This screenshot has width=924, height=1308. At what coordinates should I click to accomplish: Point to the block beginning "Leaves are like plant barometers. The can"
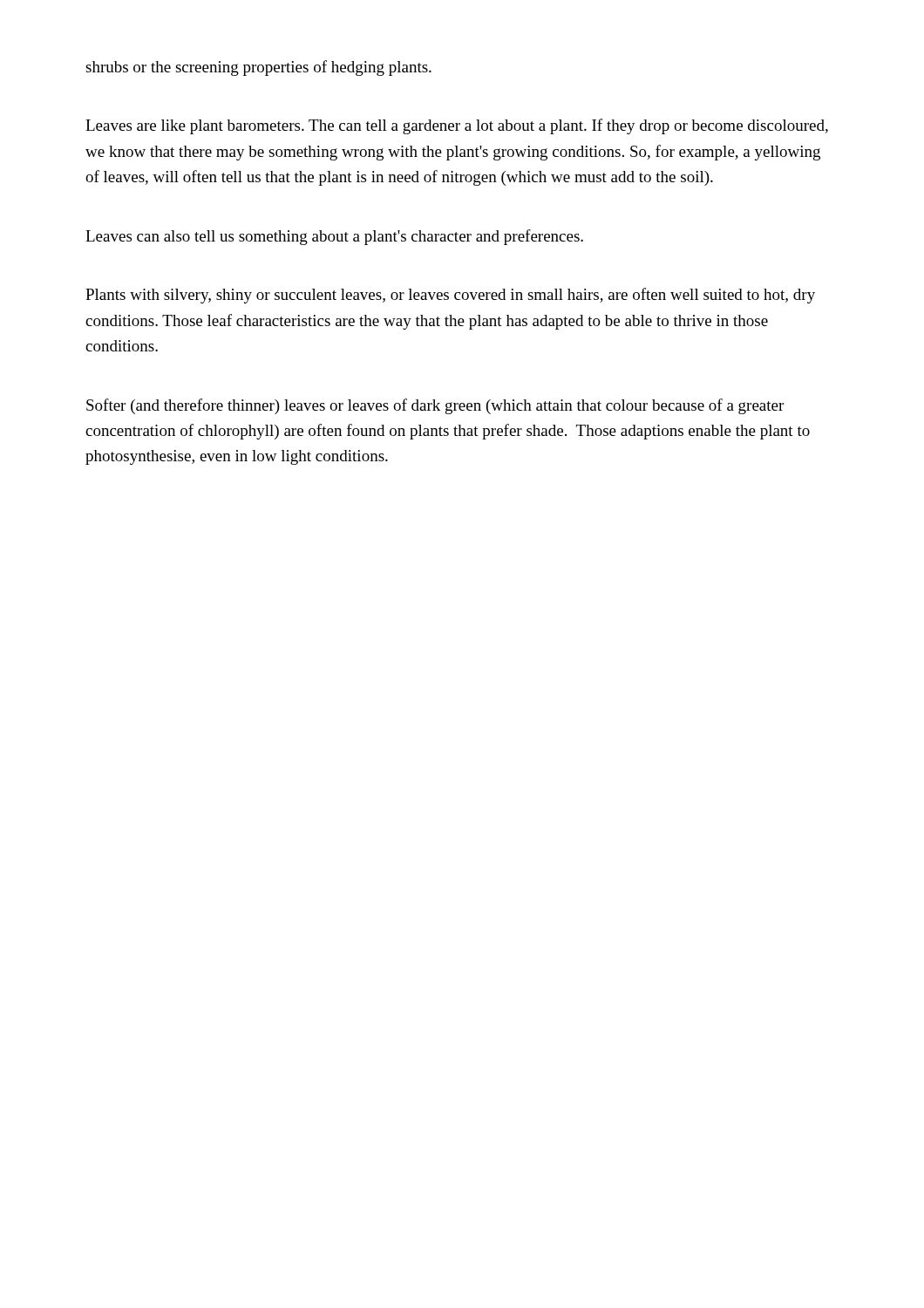click(x=457, y=151)
